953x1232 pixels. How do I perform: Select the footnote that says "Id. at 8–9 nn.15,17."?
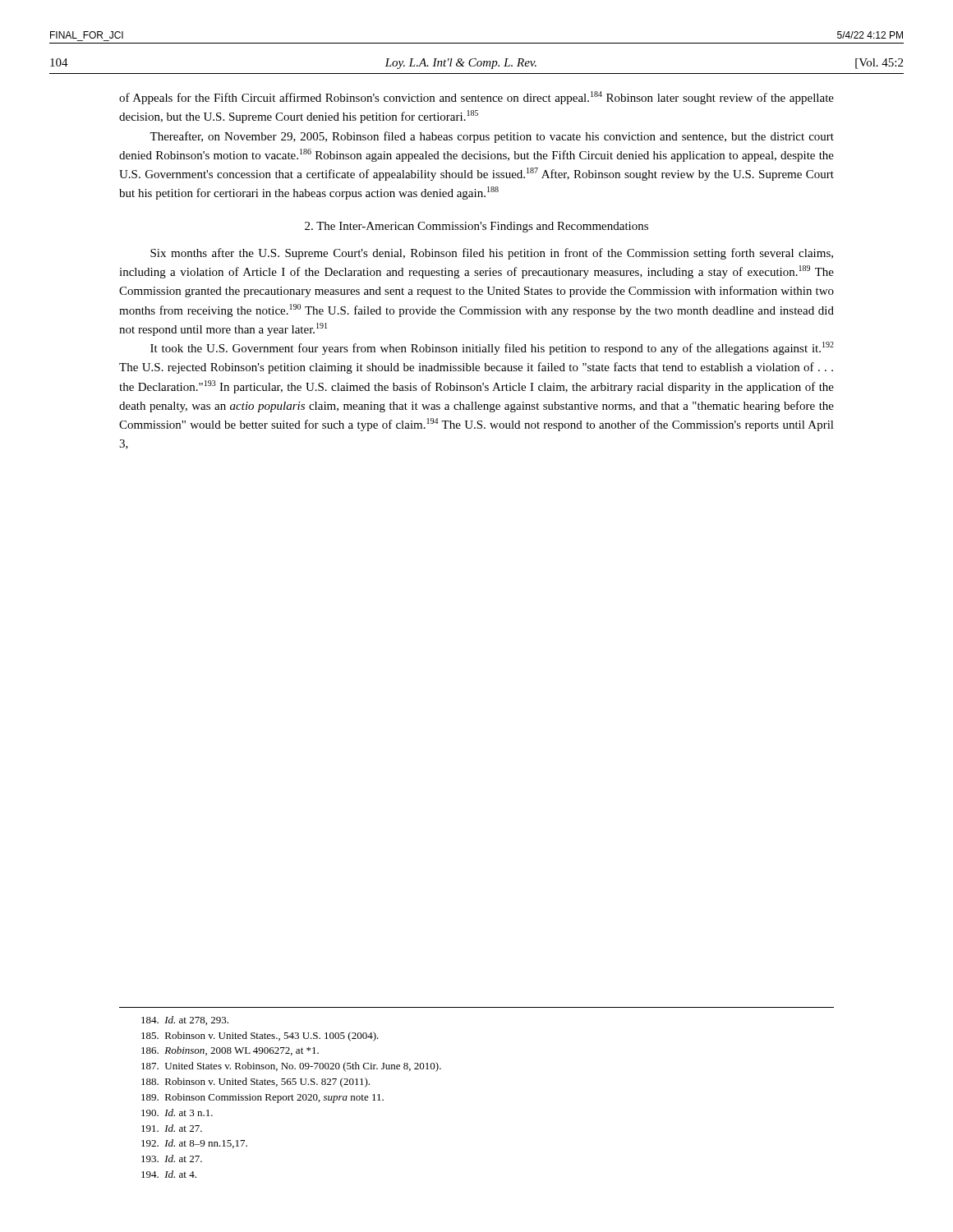(194, 1143)
